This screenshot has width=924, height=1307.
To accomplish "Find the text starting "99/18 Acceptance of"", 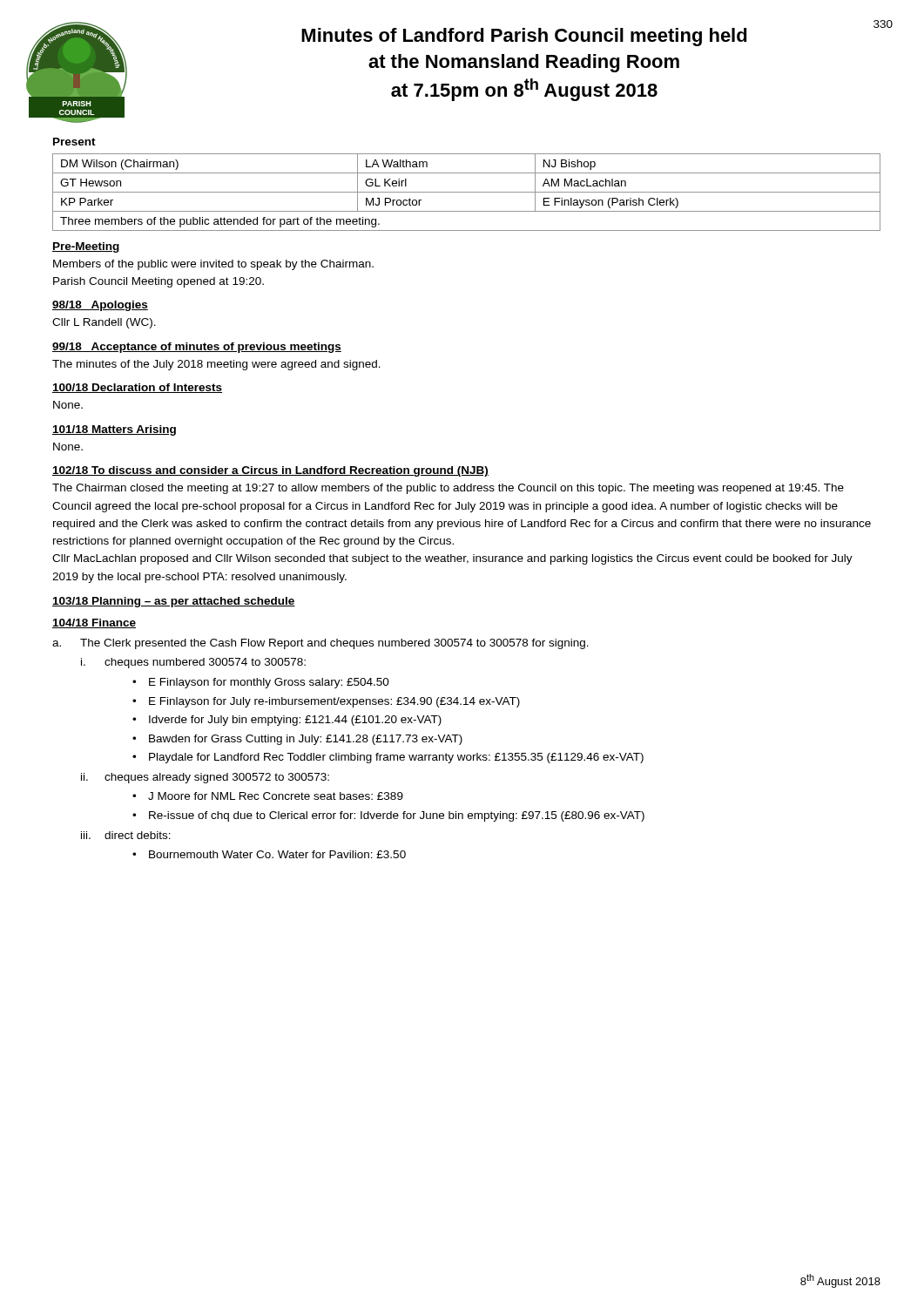I will tap(197, 346).
